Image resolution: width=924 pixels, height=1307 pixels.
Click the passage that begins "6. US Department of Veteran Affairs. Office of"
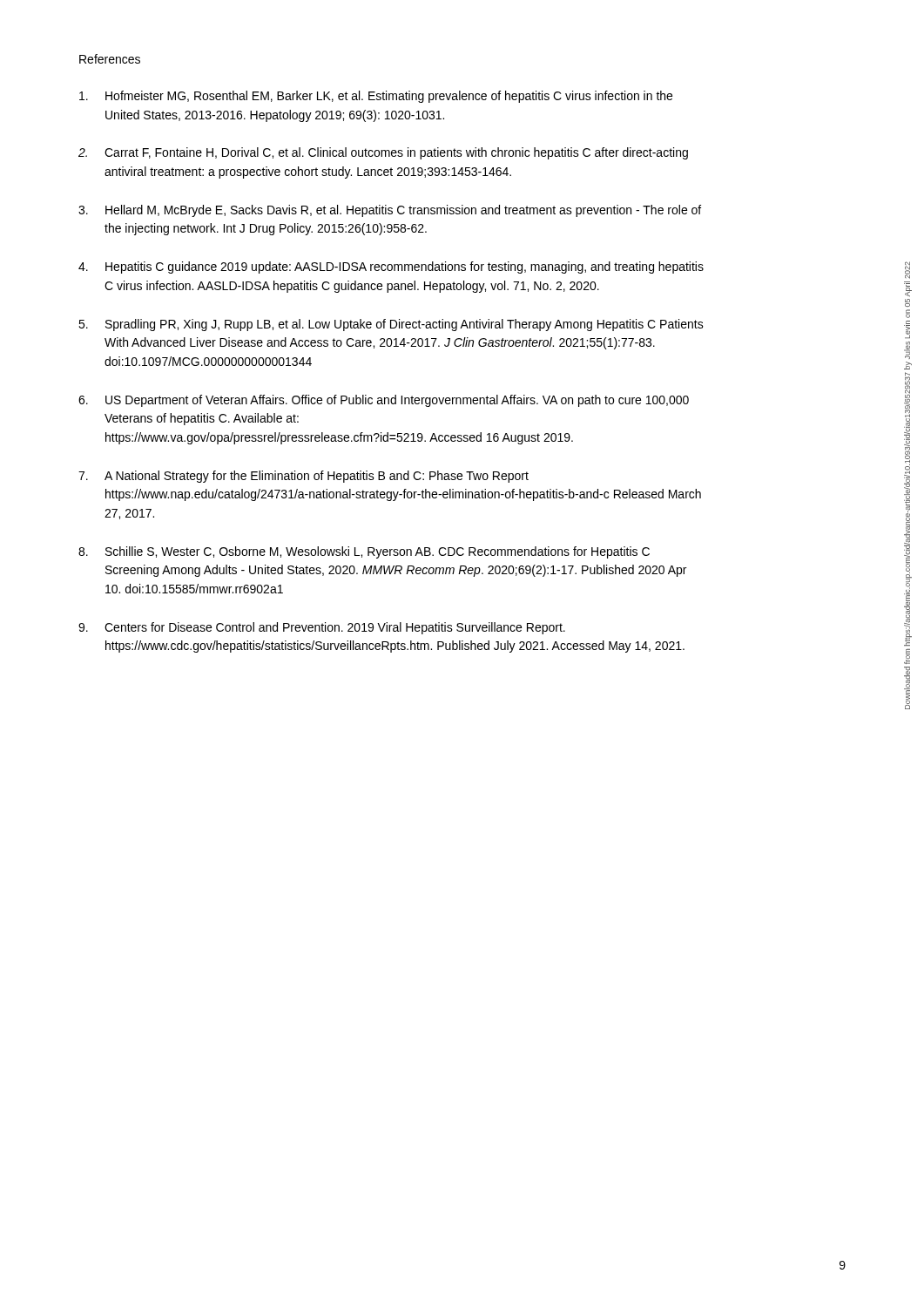click(384, 401)
